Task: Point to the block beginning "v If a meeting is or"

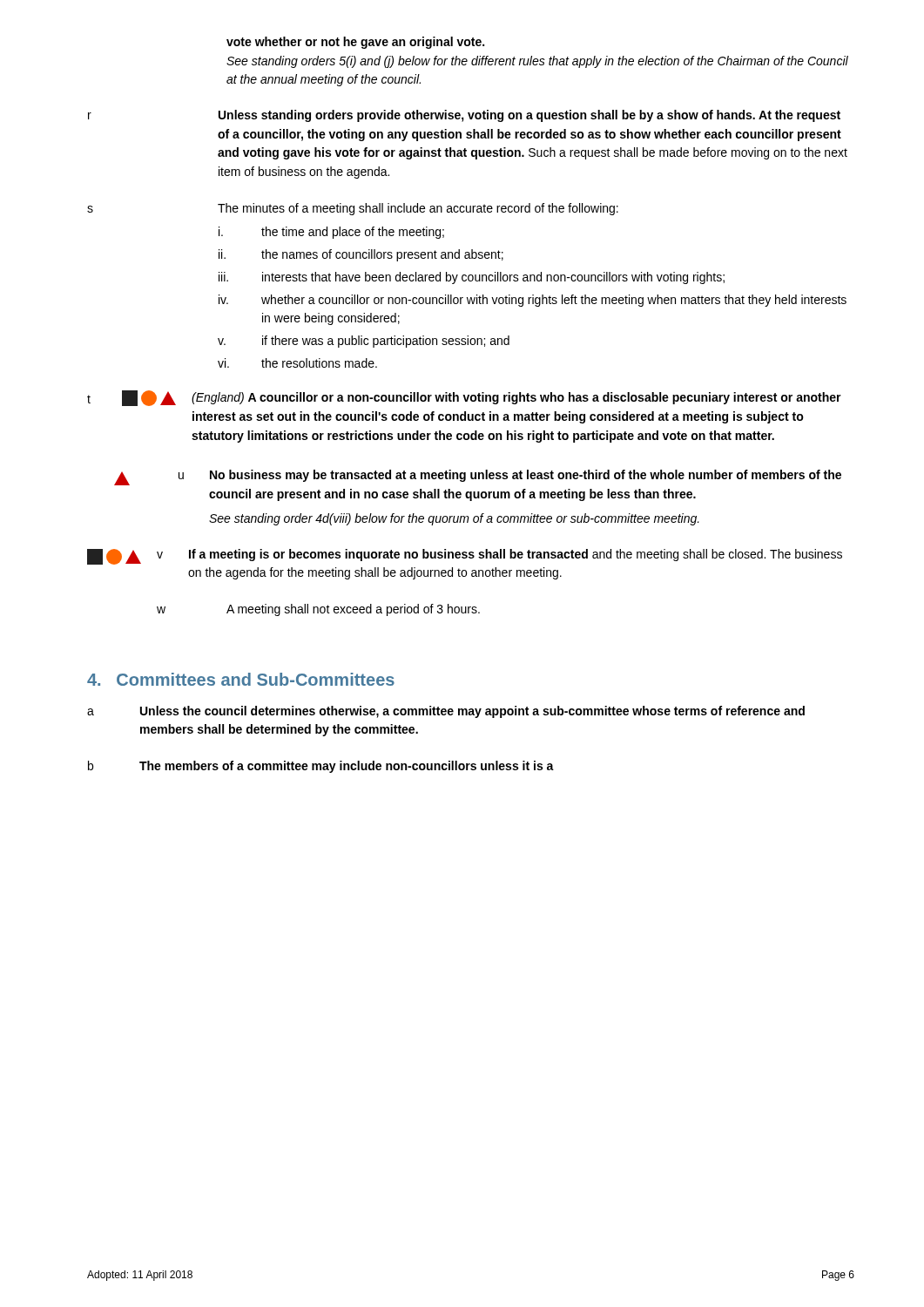Action: [471, 564]
